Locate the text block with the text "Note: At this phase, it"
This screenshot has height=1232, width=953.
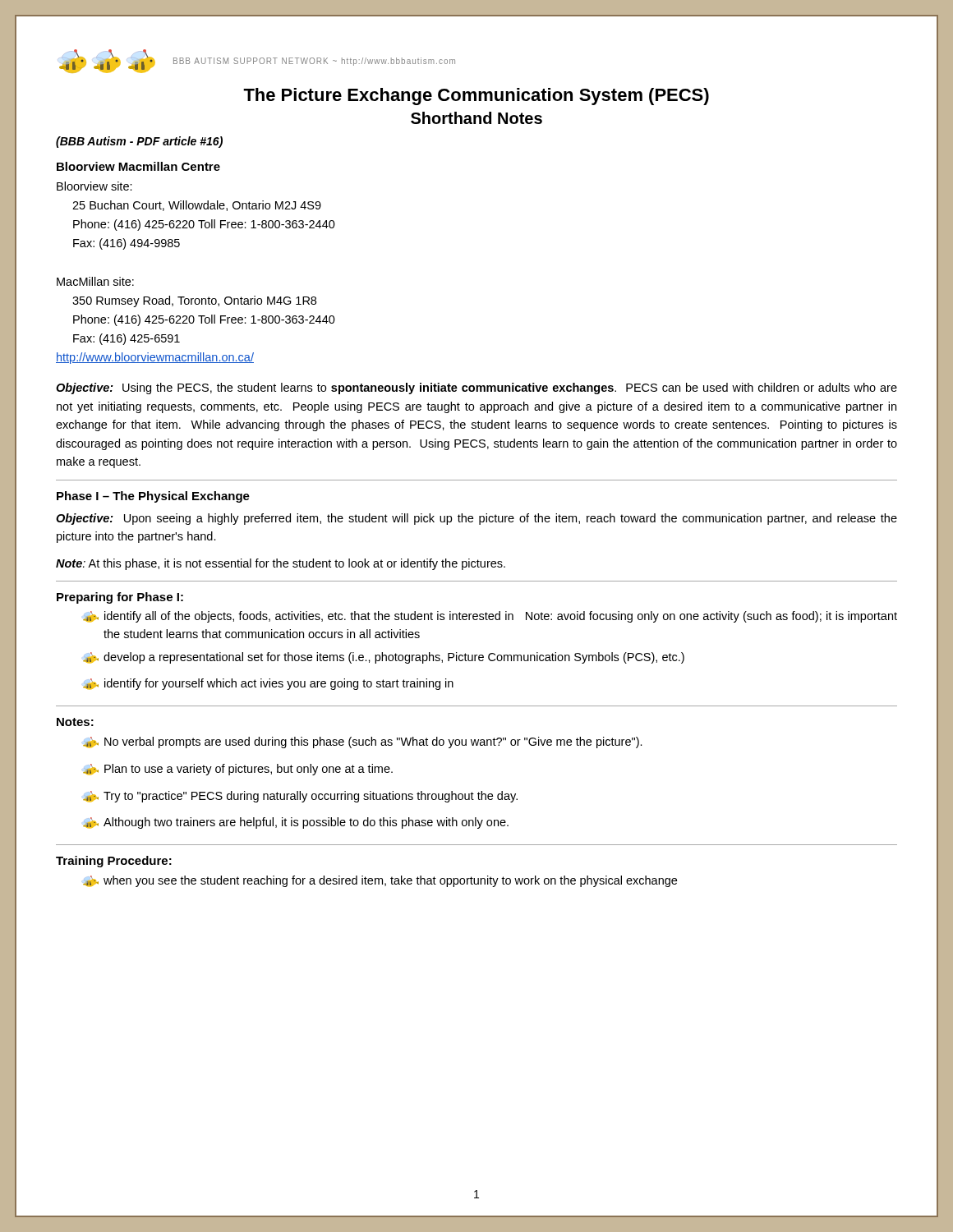pos(281,563)
